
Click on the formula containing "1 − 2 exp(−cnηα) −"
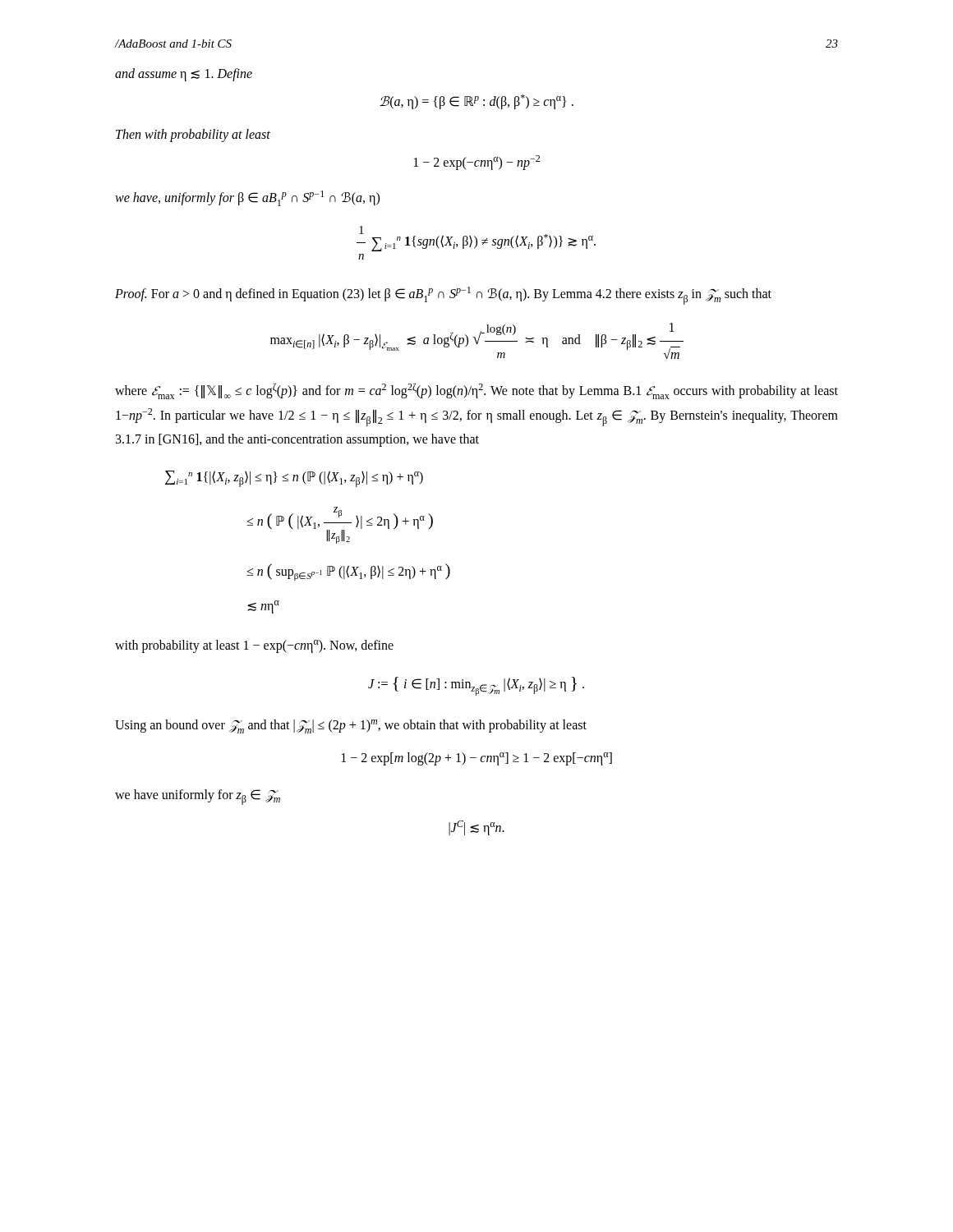coord(476,161)
